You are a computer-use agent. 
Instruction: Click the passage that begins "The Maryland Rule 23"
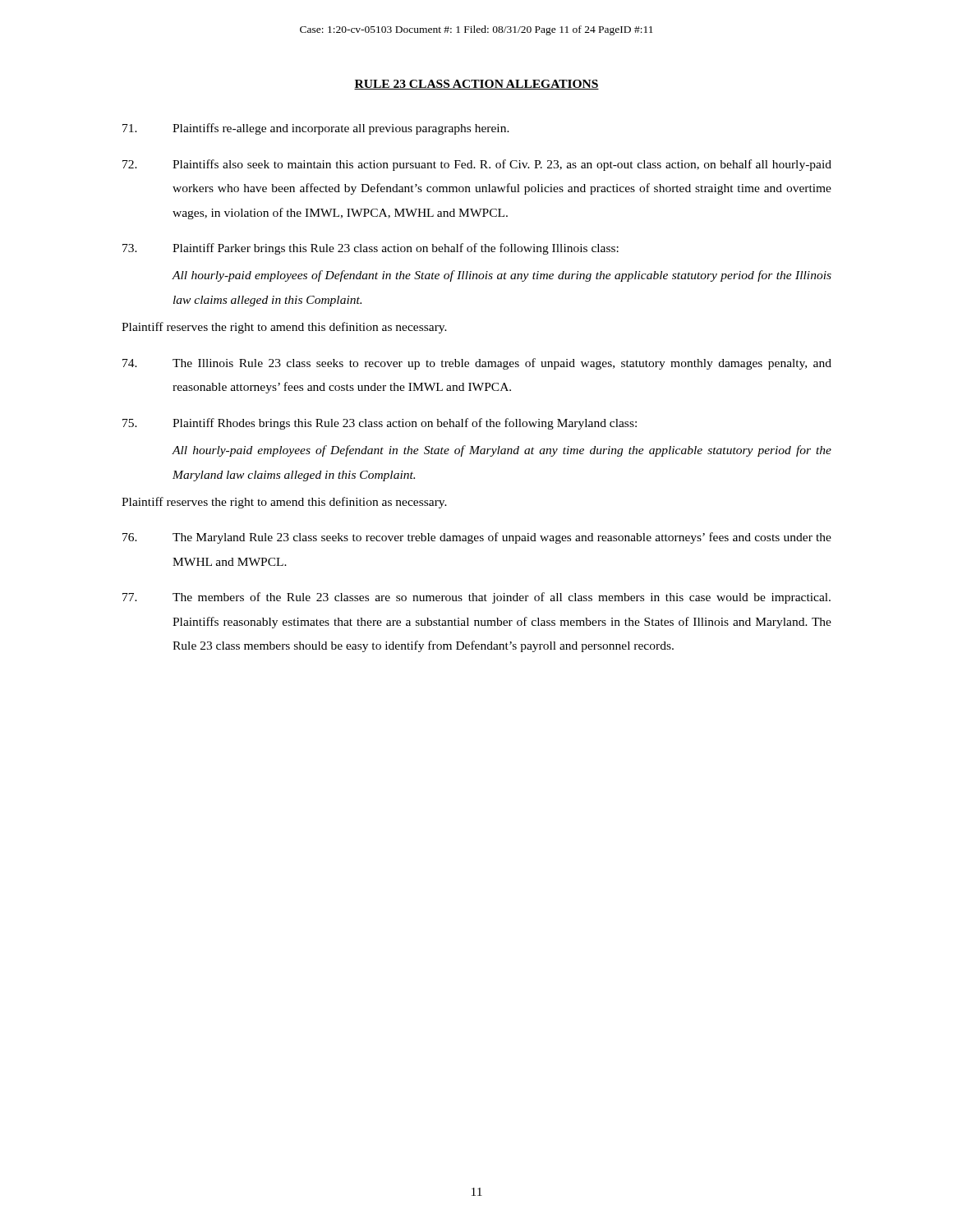(x=476, y=549)
